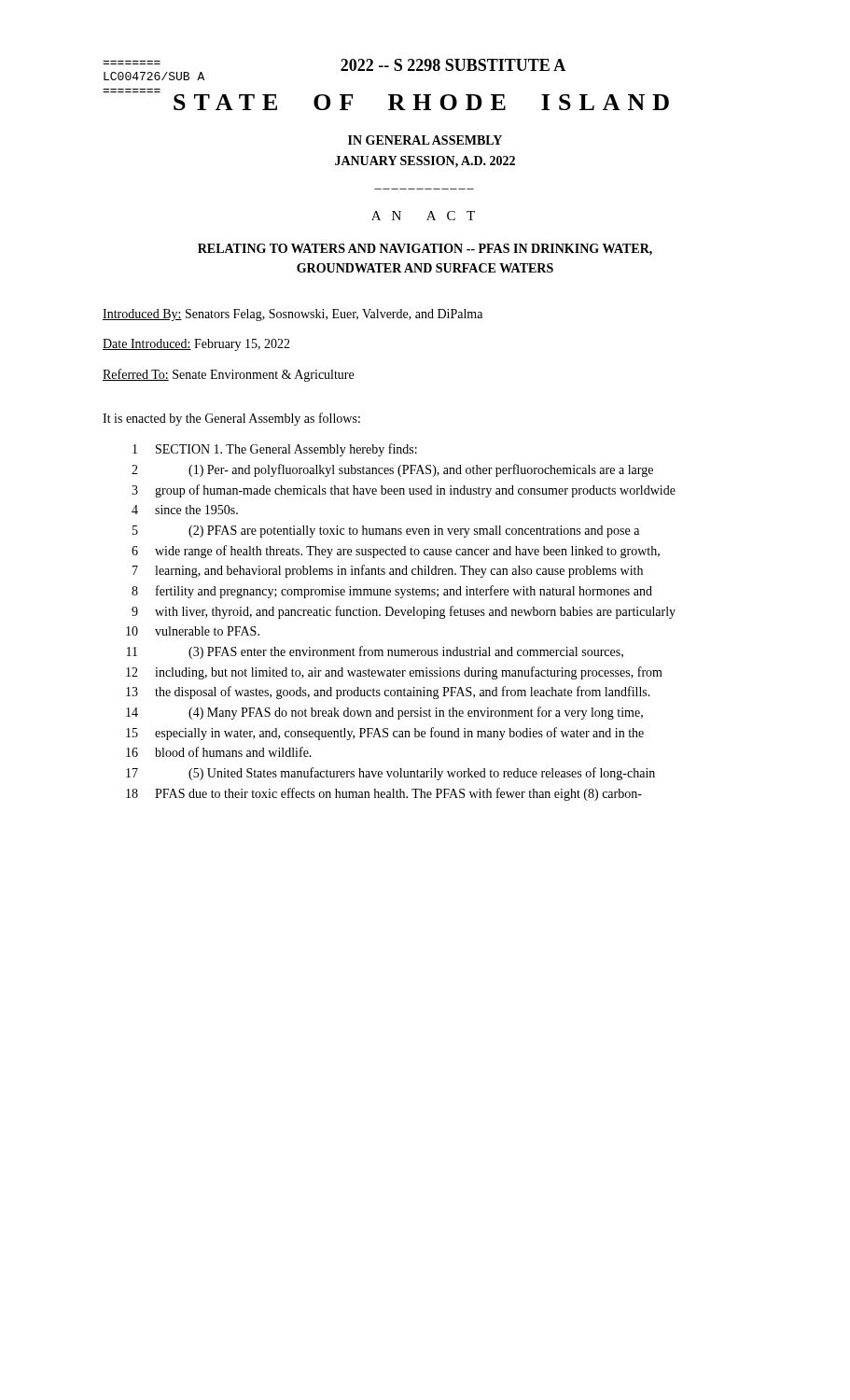
Task: Point to the block beginning "1 SECTION 1."
Action: click(x=425, y=450)
